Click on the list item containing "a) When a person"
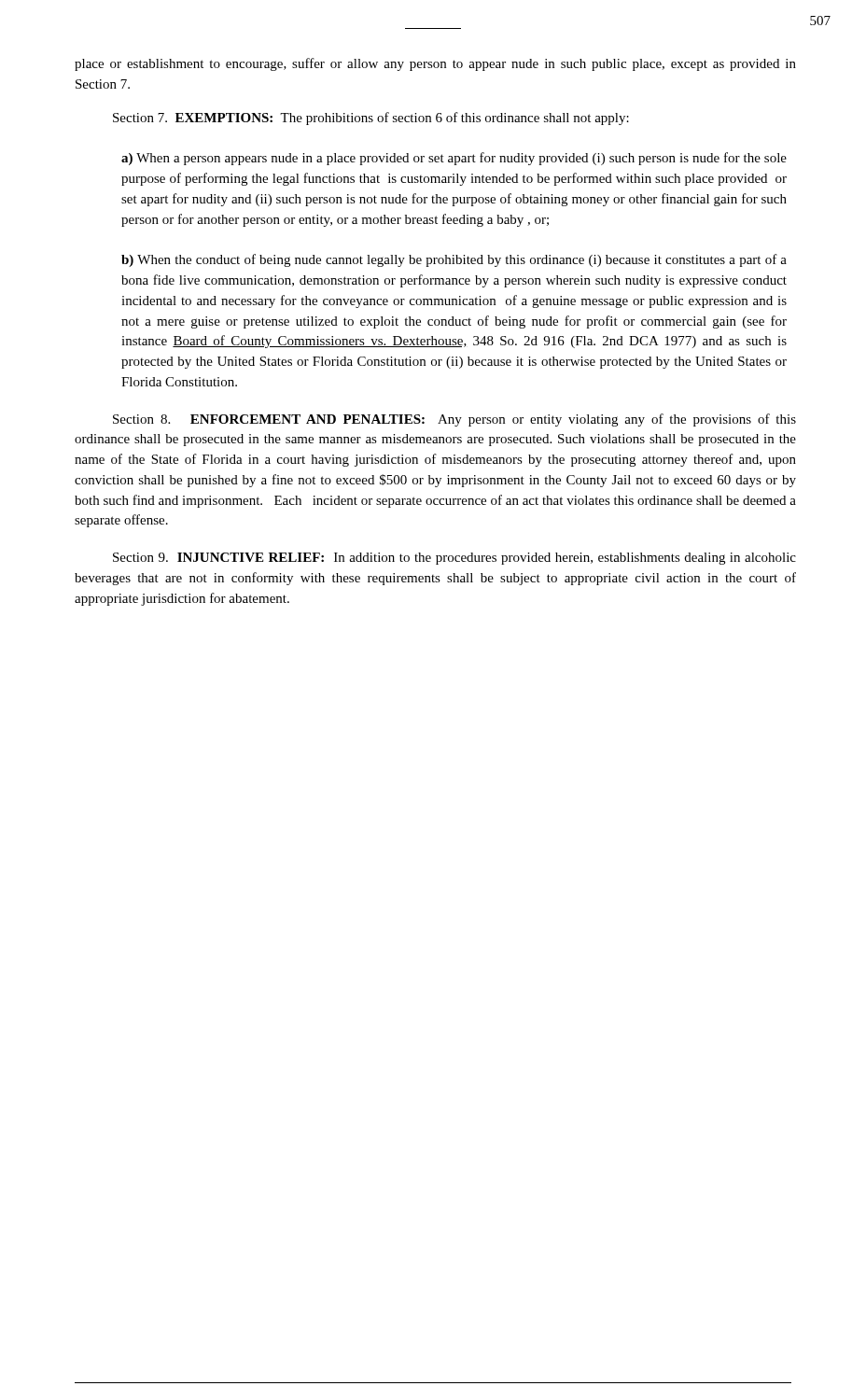The width and height of the screenshot is (866, 1400). (454, 188)
